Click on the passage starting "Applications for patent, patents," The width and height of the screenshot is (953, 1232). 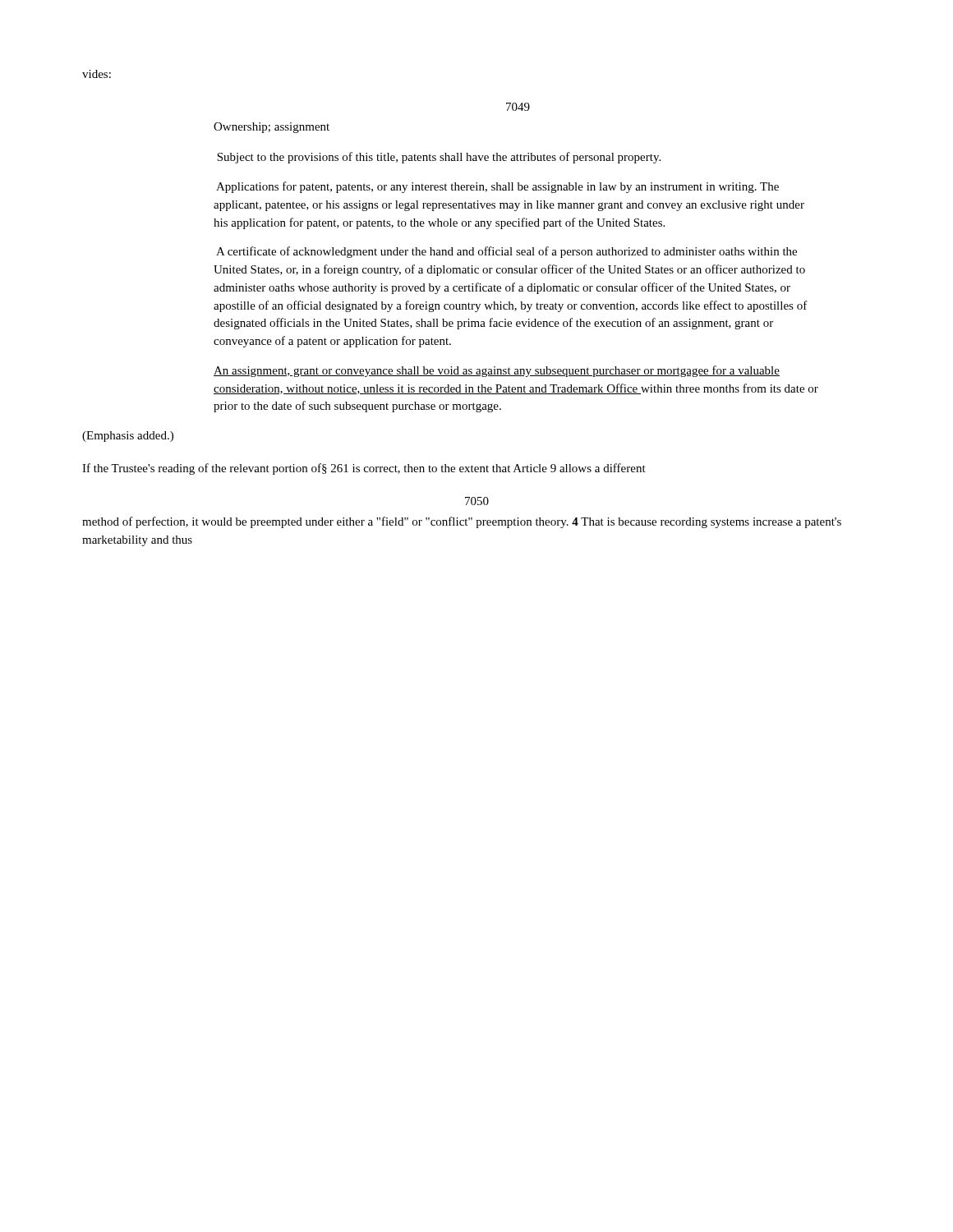tap(509, 204)
